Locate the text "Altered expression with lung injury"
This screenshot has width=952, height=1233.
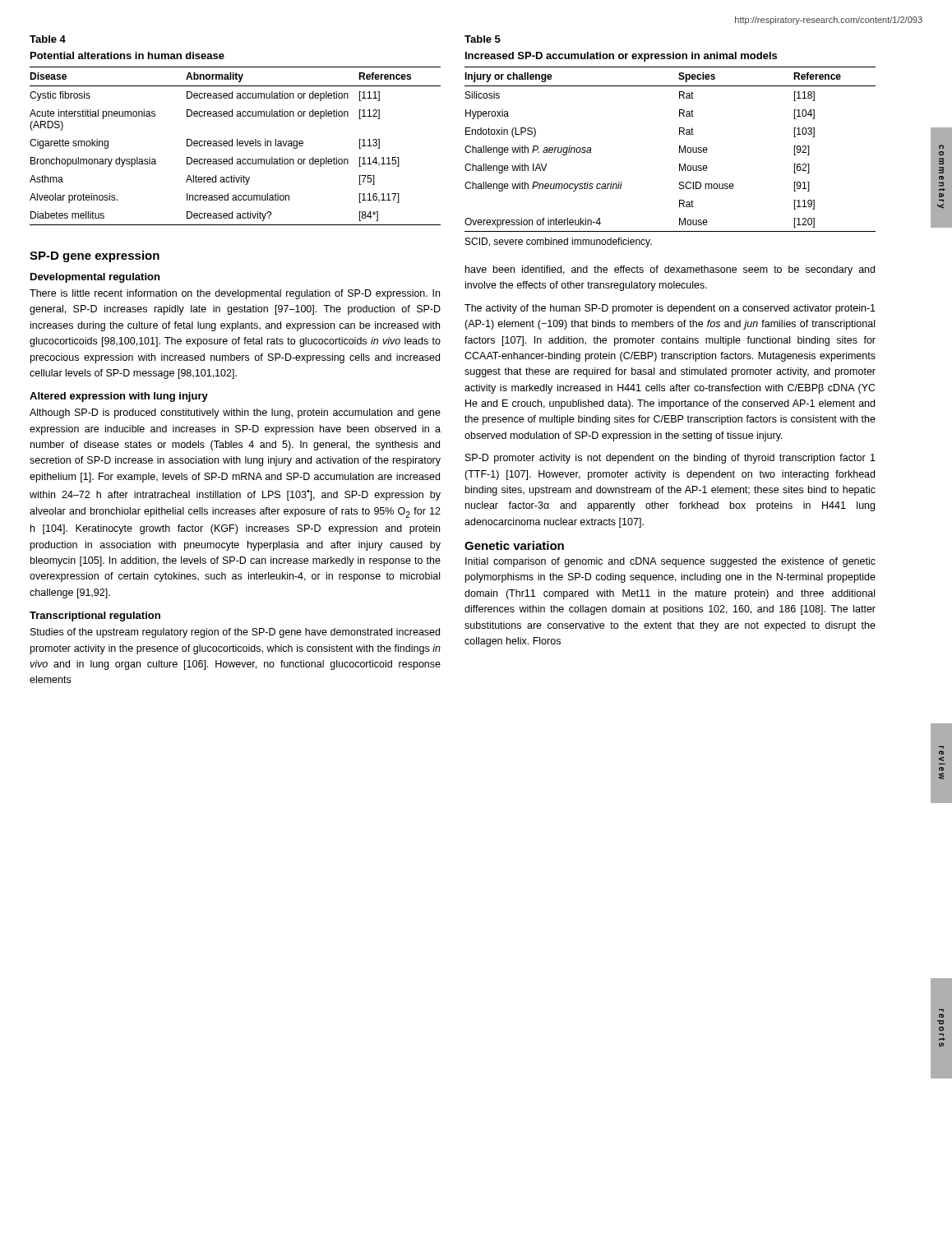pyautogui.click(x=119, y=396)
